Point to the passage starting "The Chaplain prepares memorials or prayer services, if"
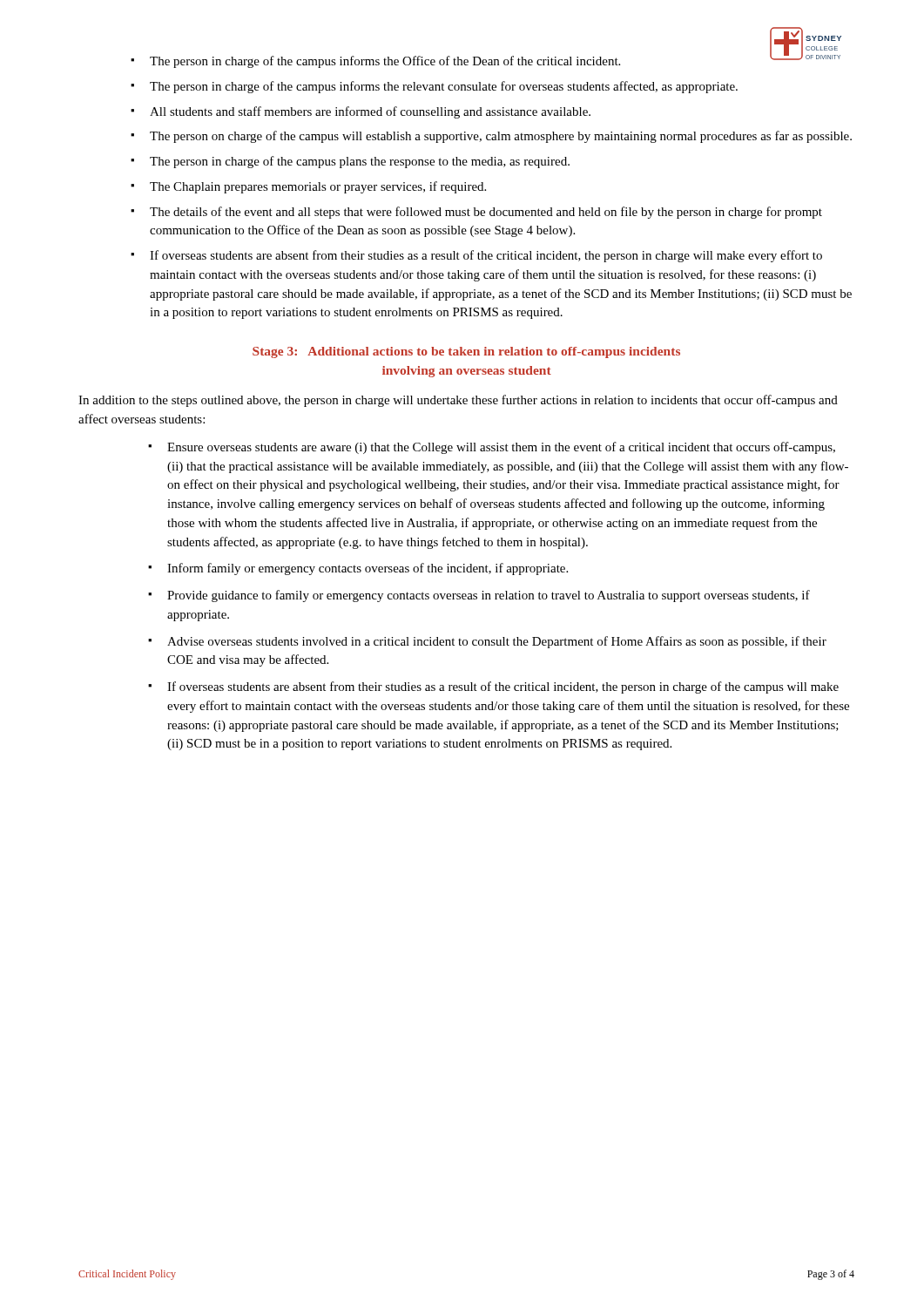 coord(492,187)
